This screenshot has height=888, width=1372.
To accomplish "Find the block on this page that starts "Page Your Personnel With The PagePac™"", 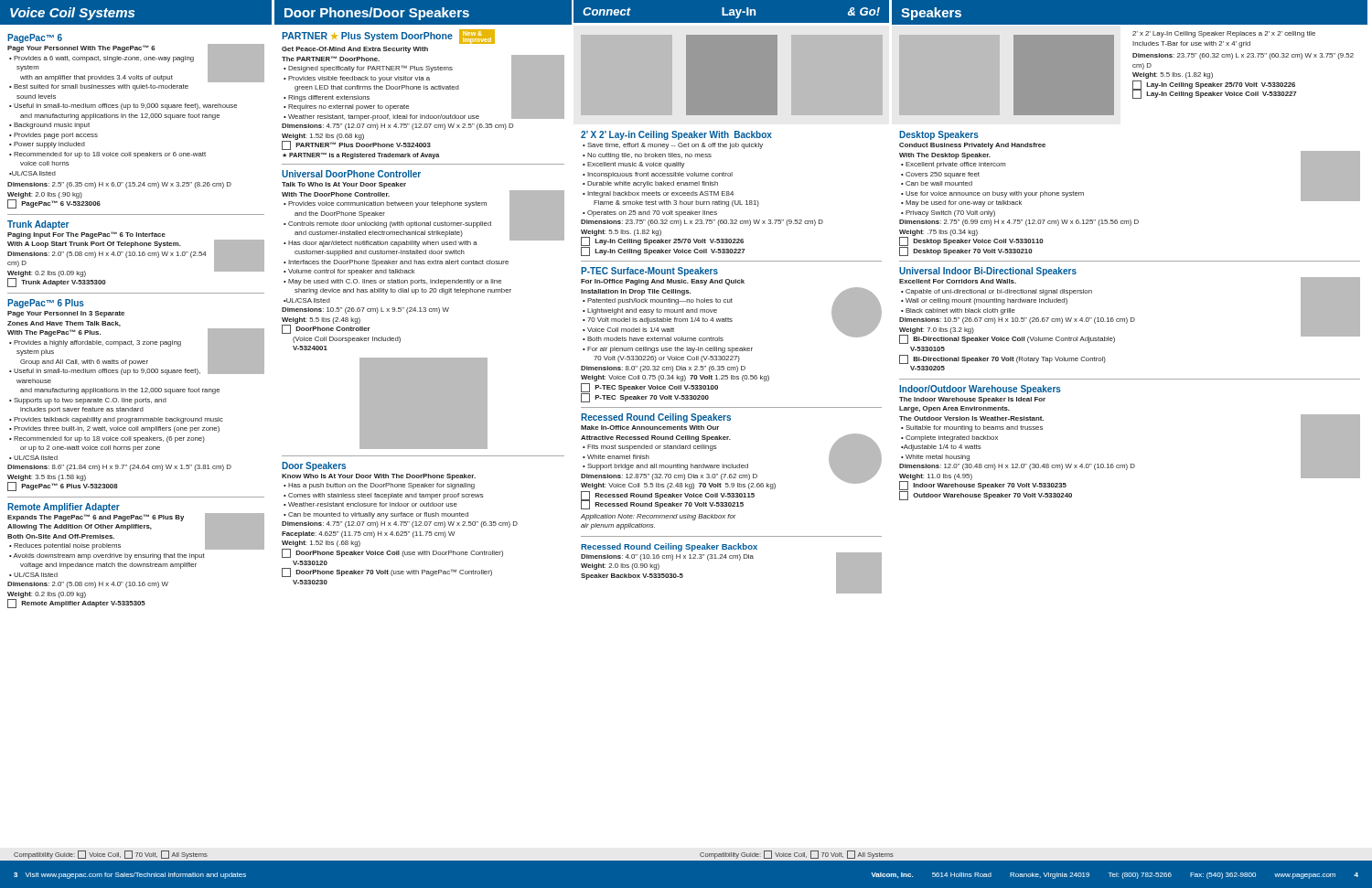I will [x=136, y=127].
